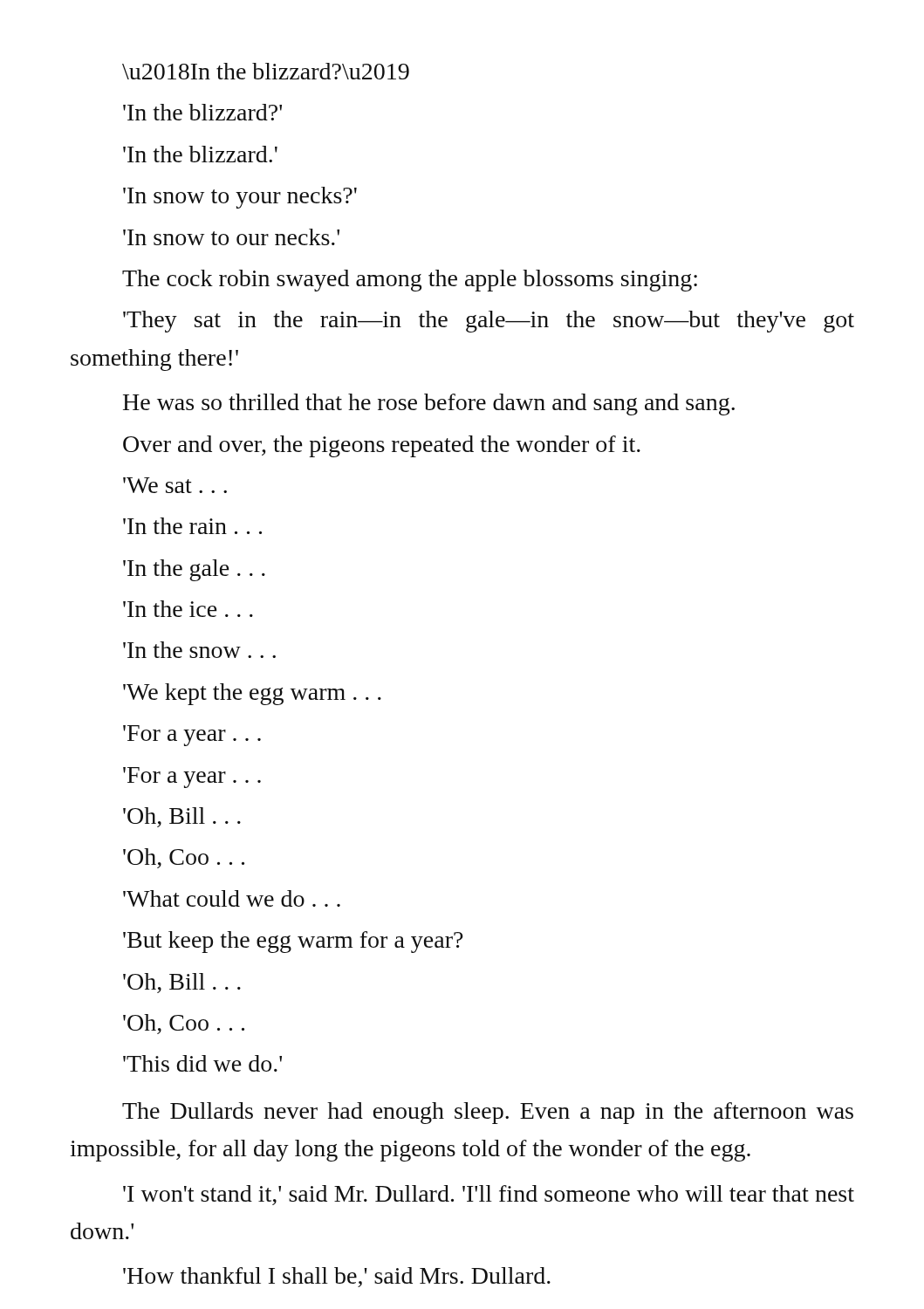This screenshot has height=1309, width=924.
Task: Select the text that says "'In the blizzard?'"
Action: point(202,112)
